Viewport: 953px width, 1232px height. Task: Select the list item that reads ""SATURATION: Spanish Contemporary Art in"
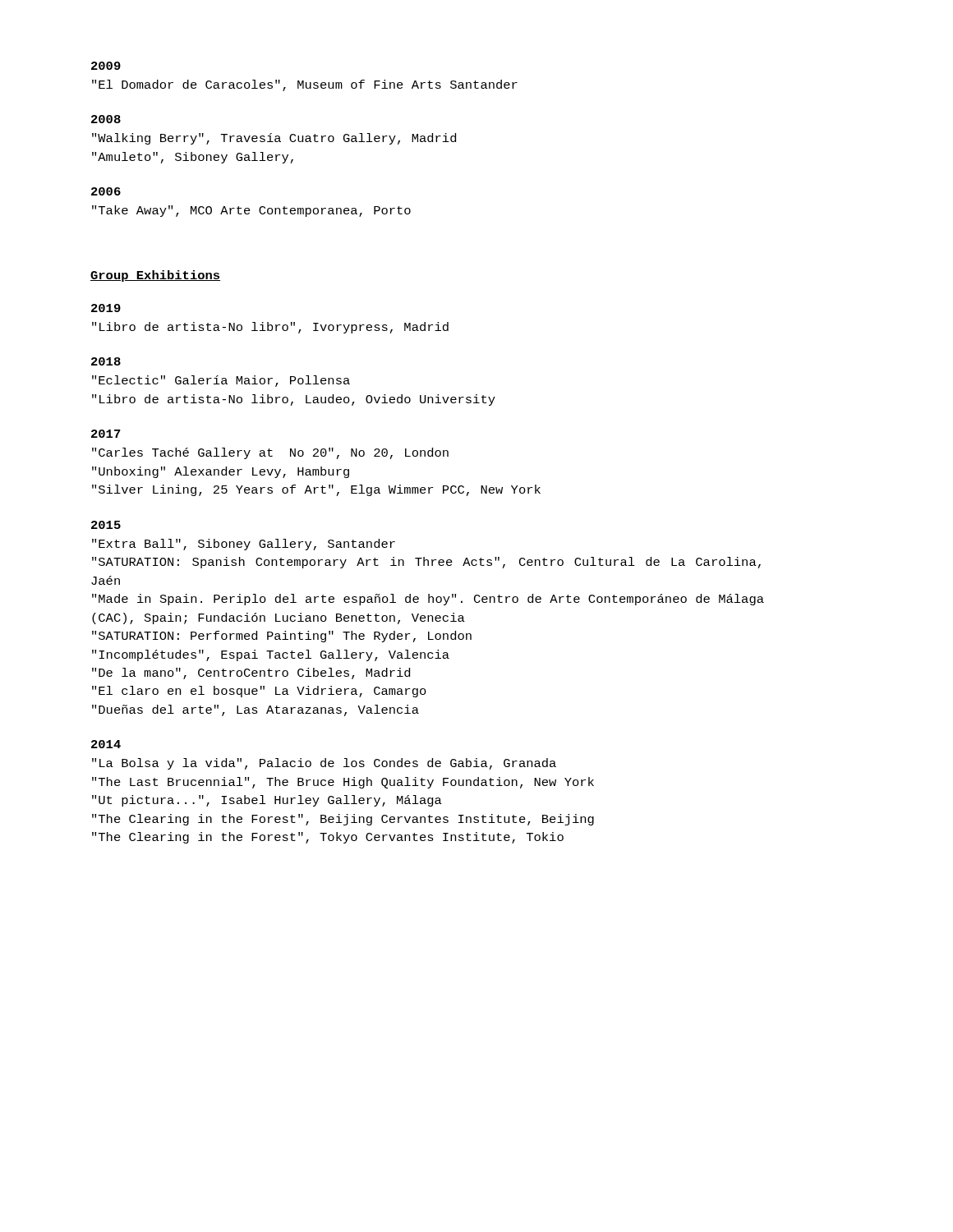tap(427, 572)
